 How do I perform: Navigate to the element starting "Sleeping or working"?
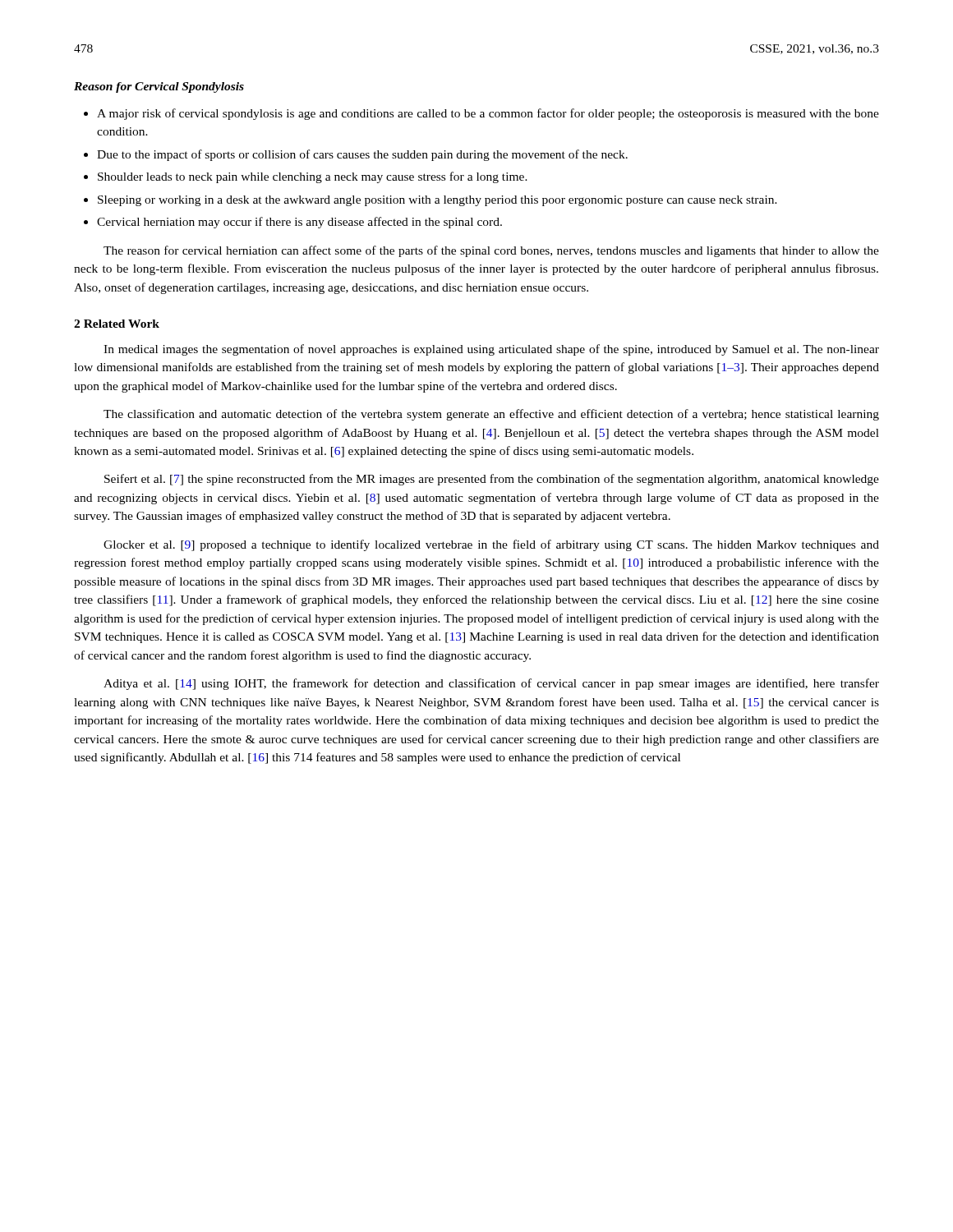tap(437, 199)
